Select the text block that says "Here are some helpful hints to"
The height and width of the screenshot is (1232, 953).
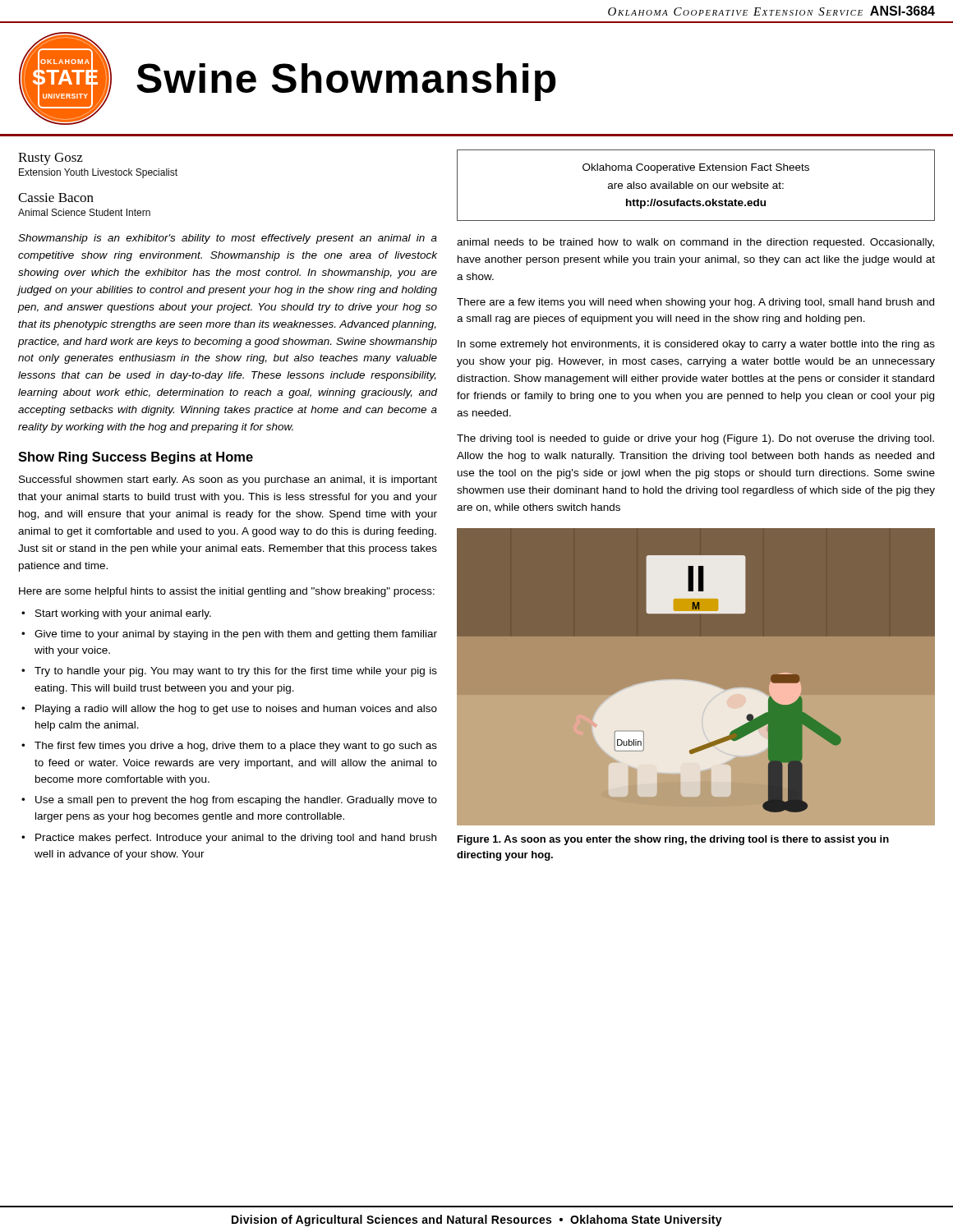coord(227,591)
